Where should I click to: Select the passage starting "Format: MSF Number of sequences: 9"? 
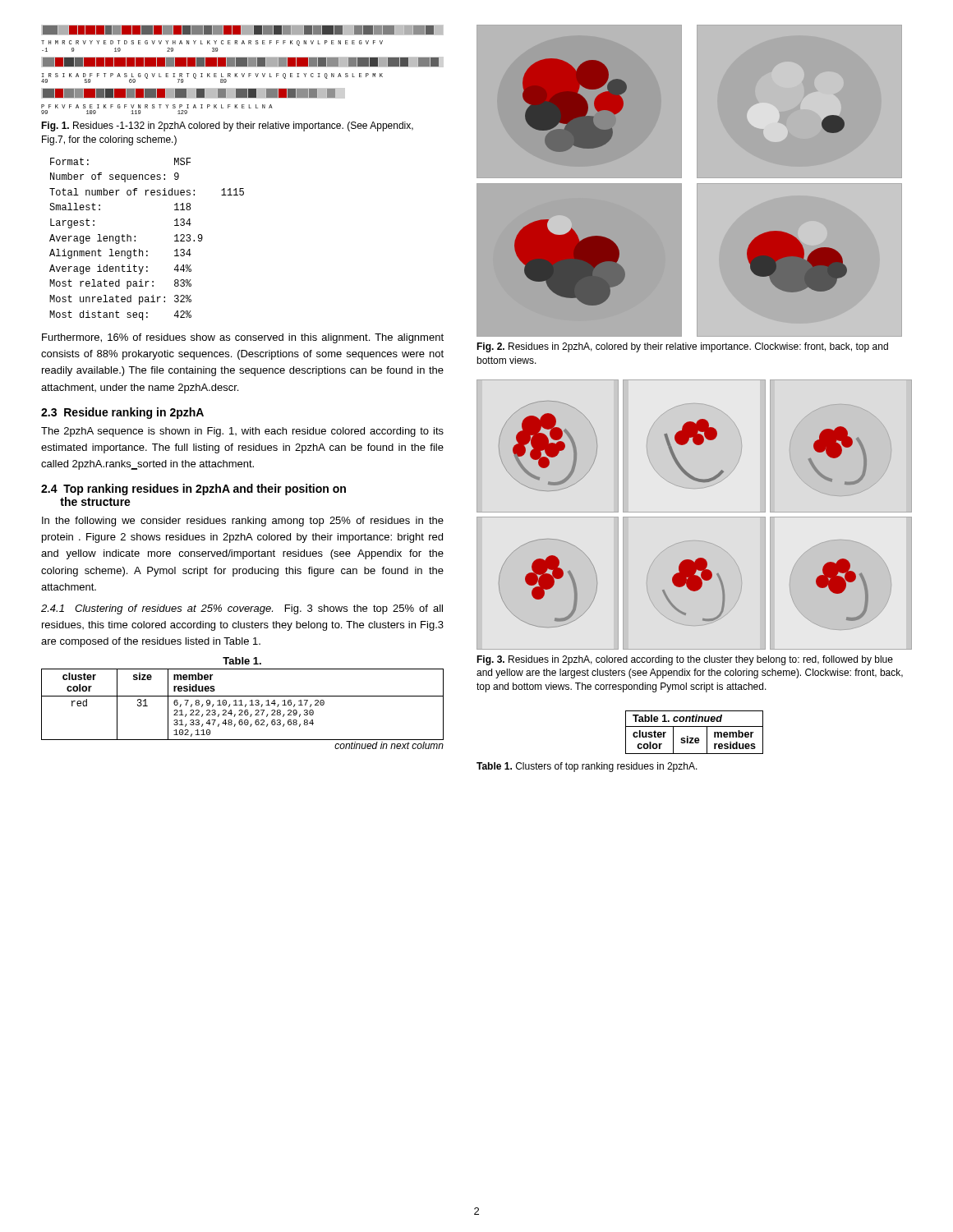click(69, 161)
